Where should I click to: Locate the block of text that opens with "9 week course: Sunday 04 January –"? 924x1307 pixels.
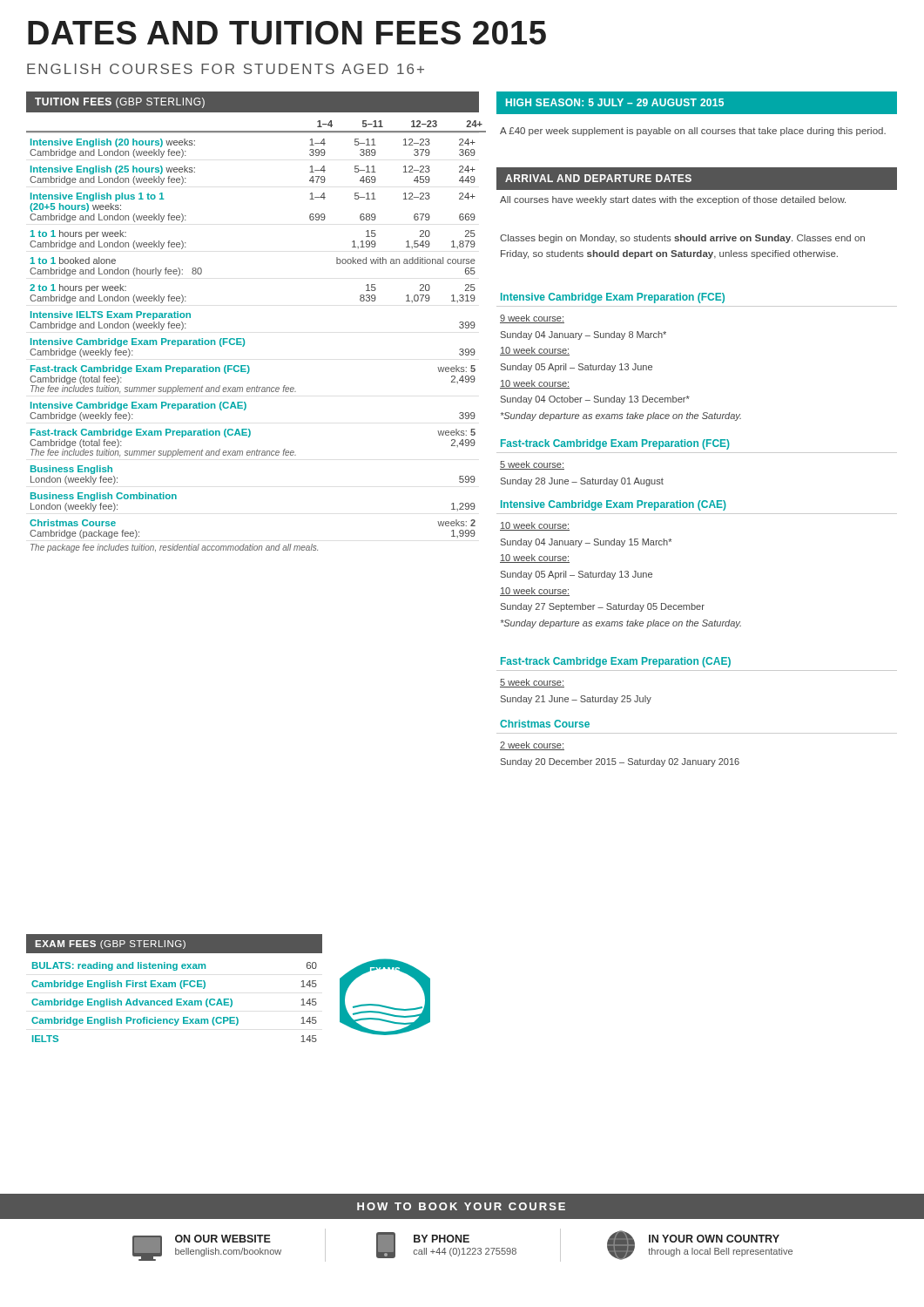621,367
